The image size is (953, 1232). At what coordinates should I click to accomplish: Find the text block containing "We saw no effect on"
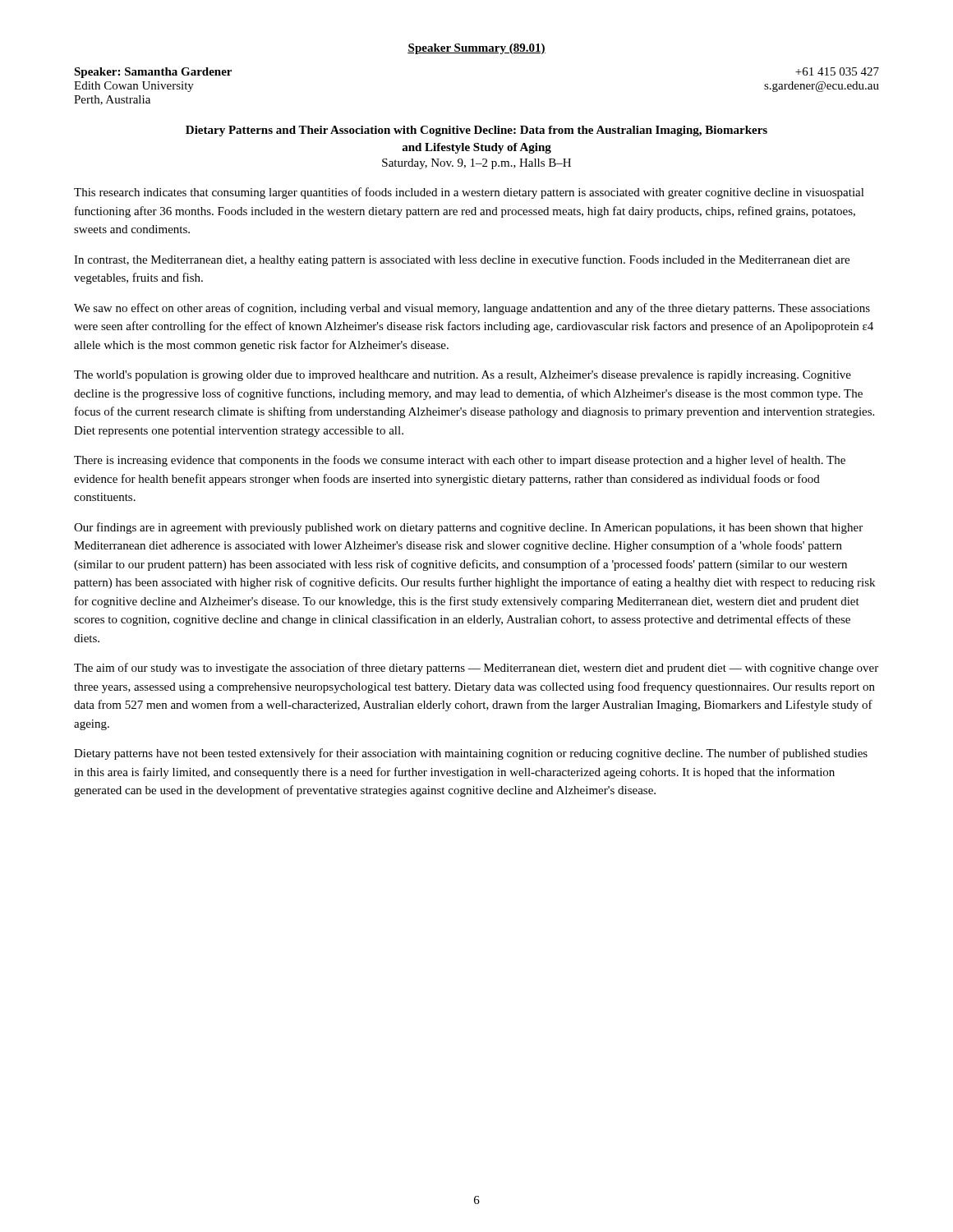pyautogui.click(x=474, y=326)
